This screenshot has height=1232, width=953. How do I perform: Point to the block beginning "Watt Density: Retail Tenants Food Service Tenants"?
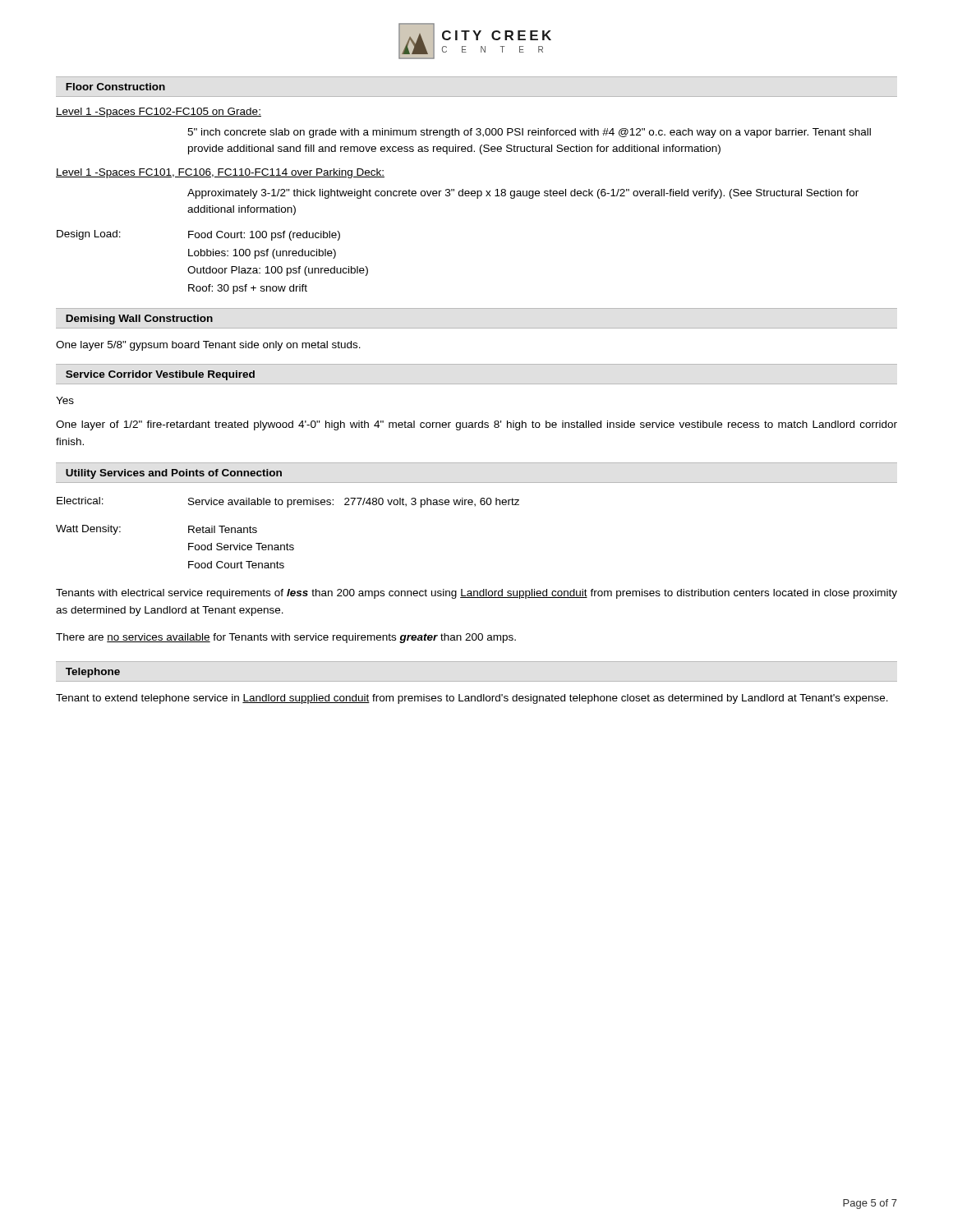(x=87, y=531)
